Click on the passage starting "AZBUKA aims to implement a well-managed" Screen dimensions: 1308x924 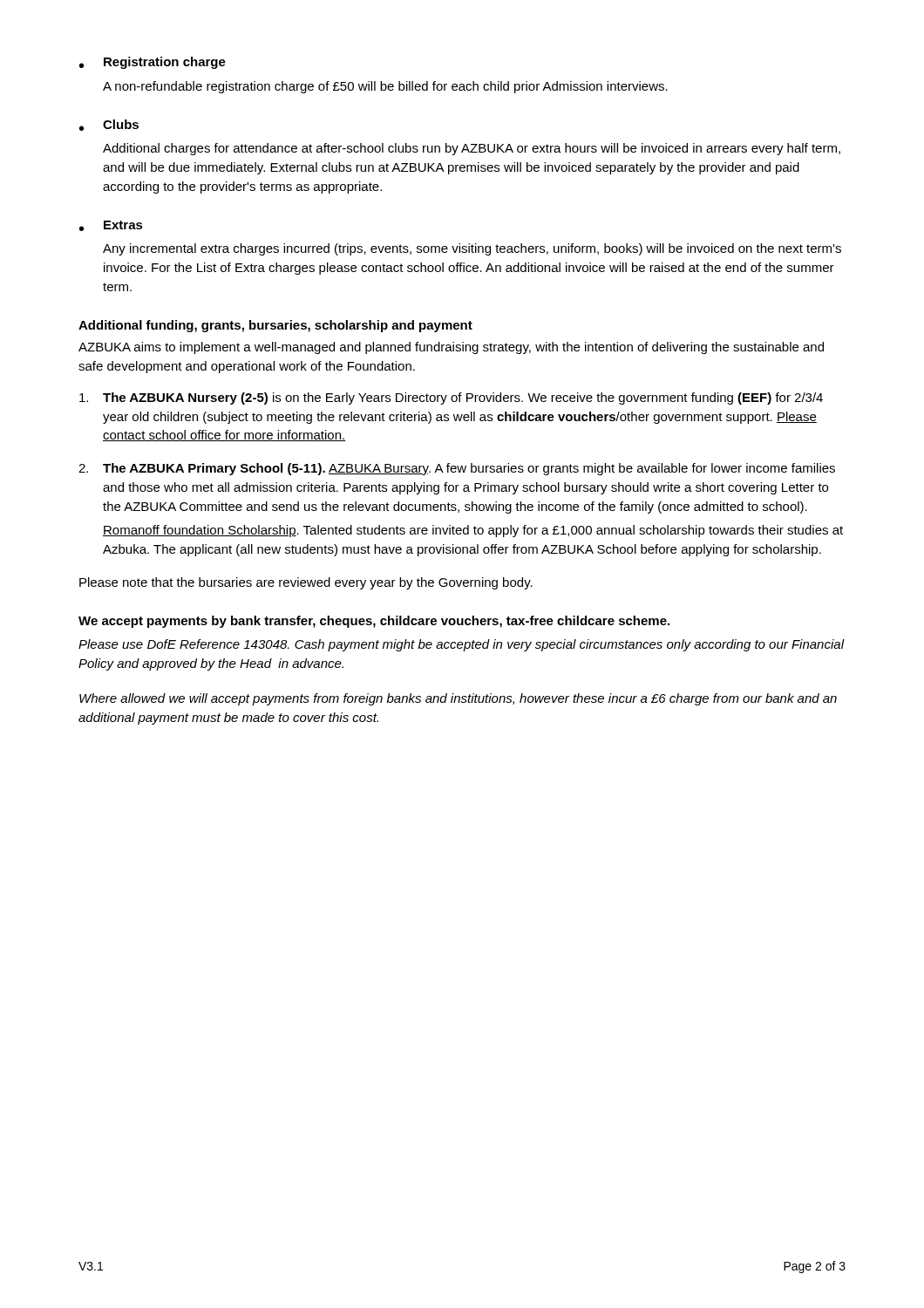click(462, 357)
